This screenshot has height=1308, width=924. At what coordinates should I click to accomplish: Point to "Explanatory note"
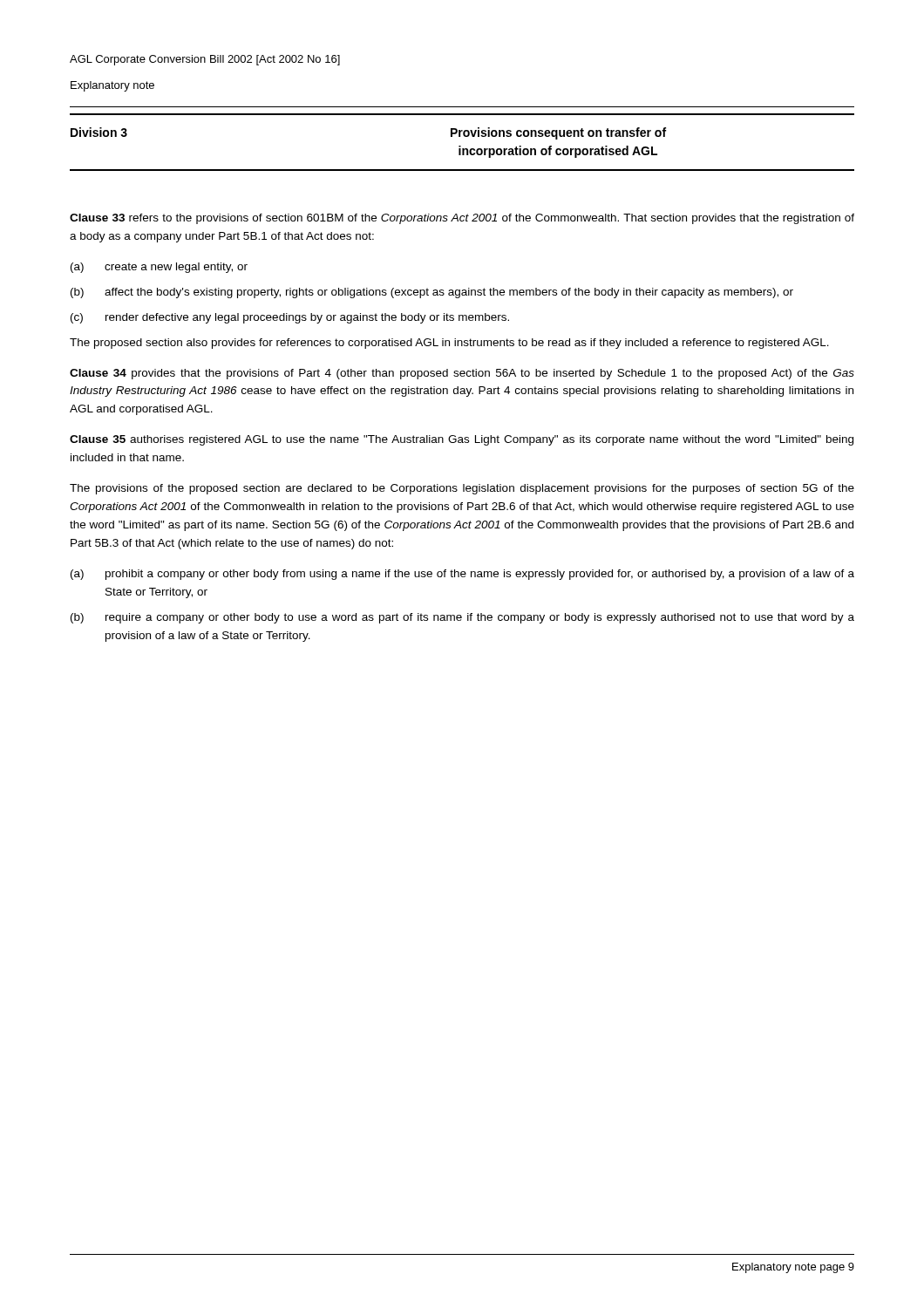point(112,85)
